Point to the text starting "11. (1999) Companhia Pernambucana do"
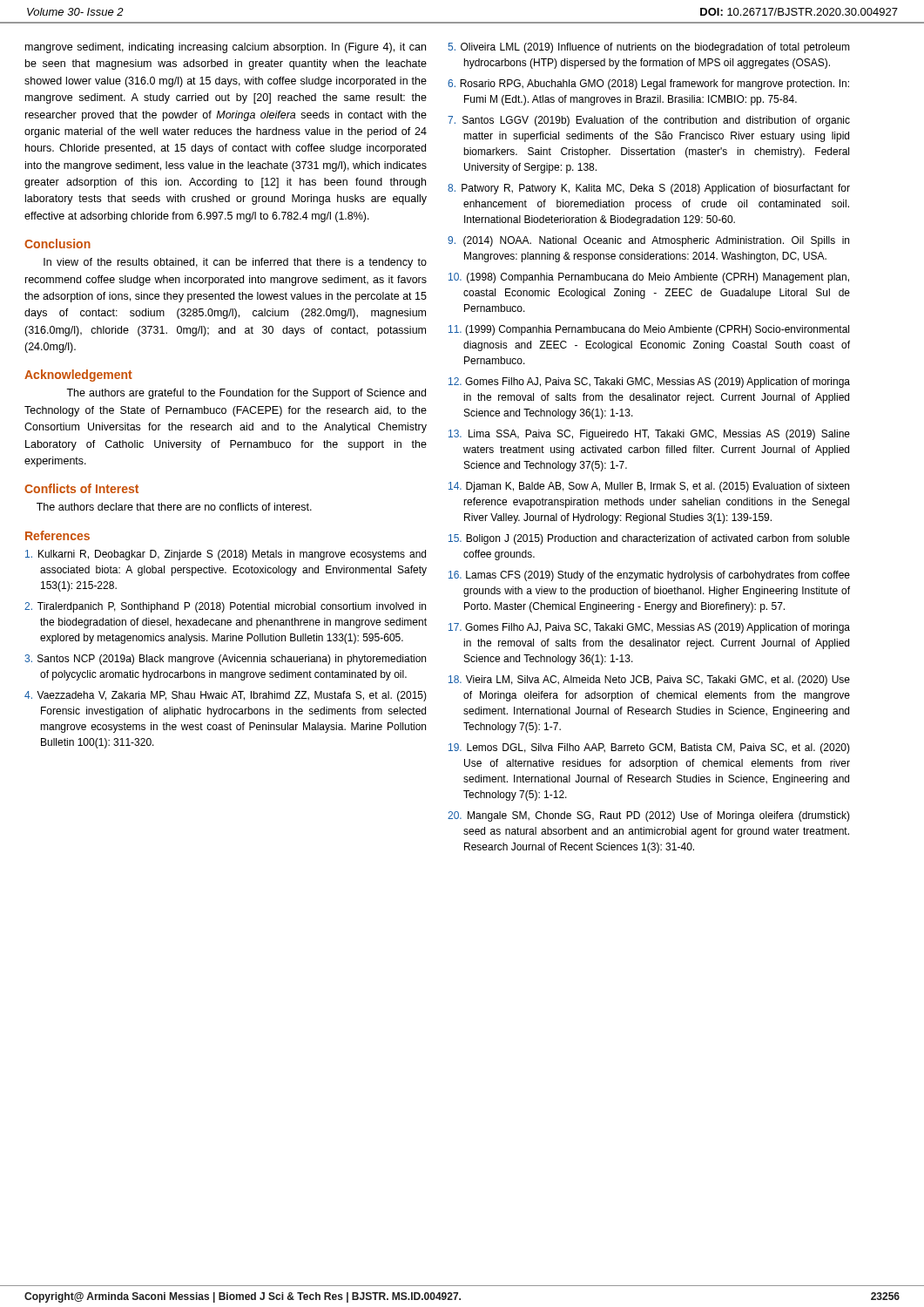Image resolution: width=924 pixels, height=1307 pixels. click(649, 345)
